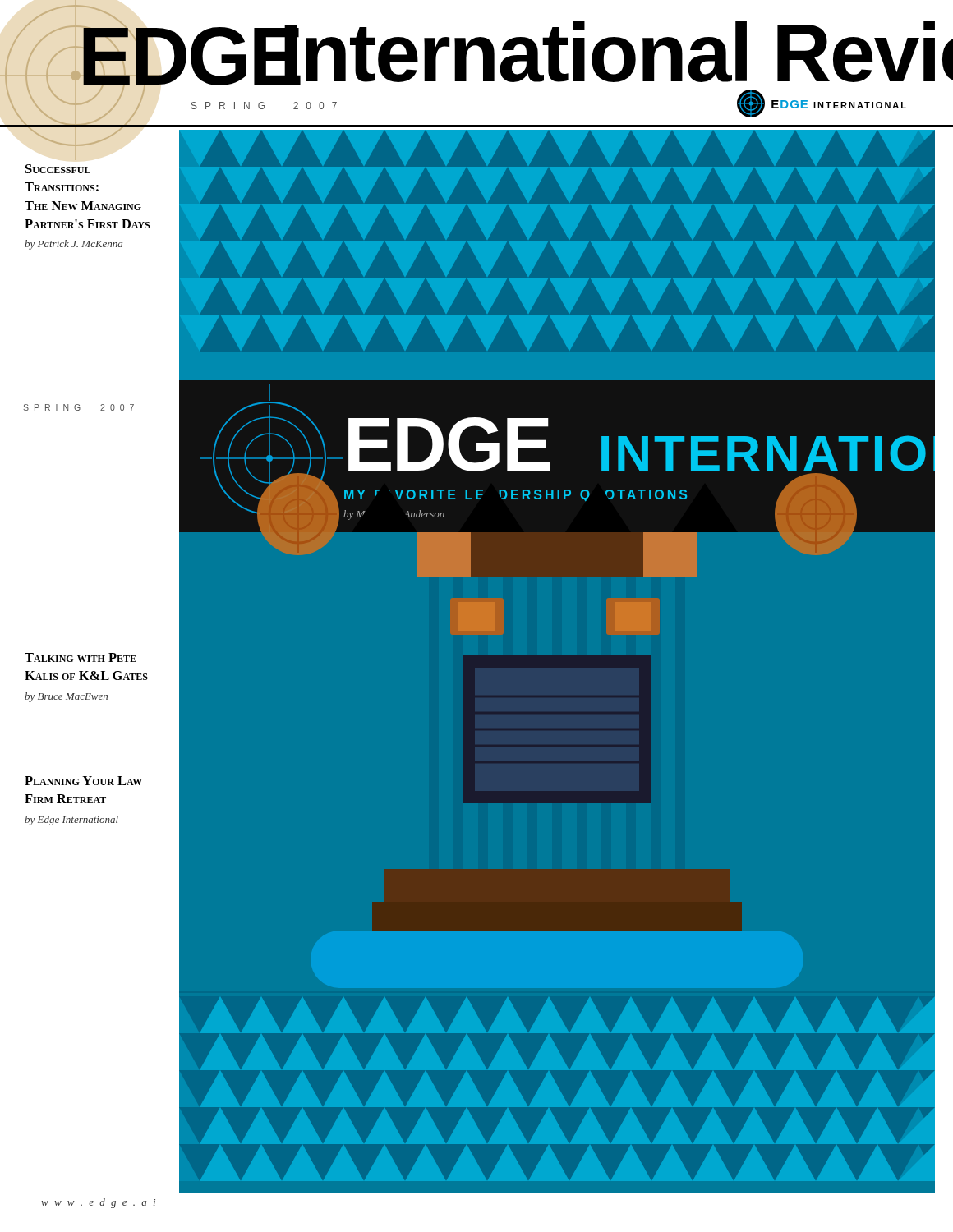The height and width of the screenshot is (1232, 953).
Task: Locate the element starting "Planning Your LawFirm Retreat by"
Action: pyautogui.click(x=101, y=799)
